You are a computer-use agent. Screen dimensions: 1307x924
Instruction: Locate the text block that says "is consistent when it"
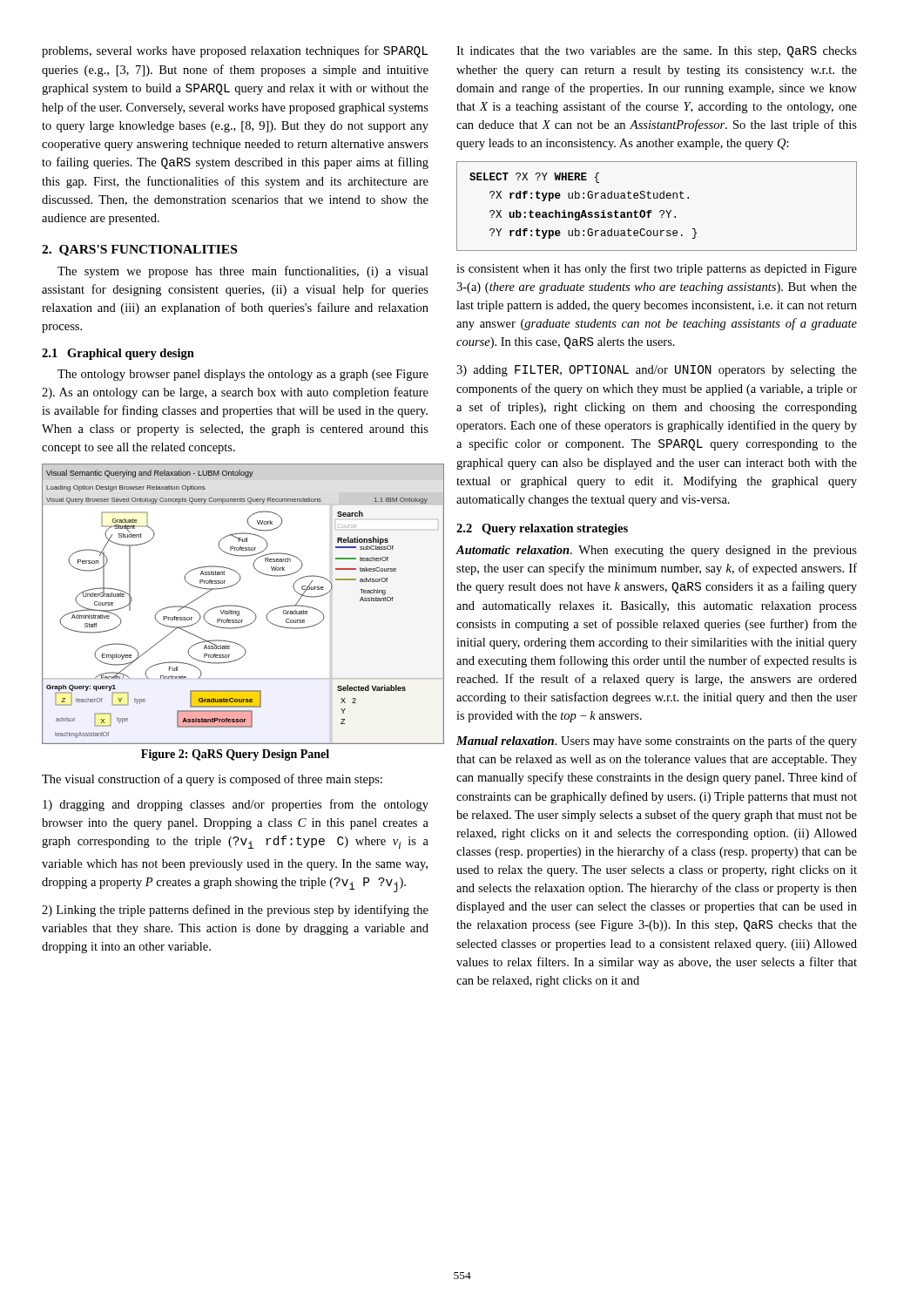pos(657,384)
